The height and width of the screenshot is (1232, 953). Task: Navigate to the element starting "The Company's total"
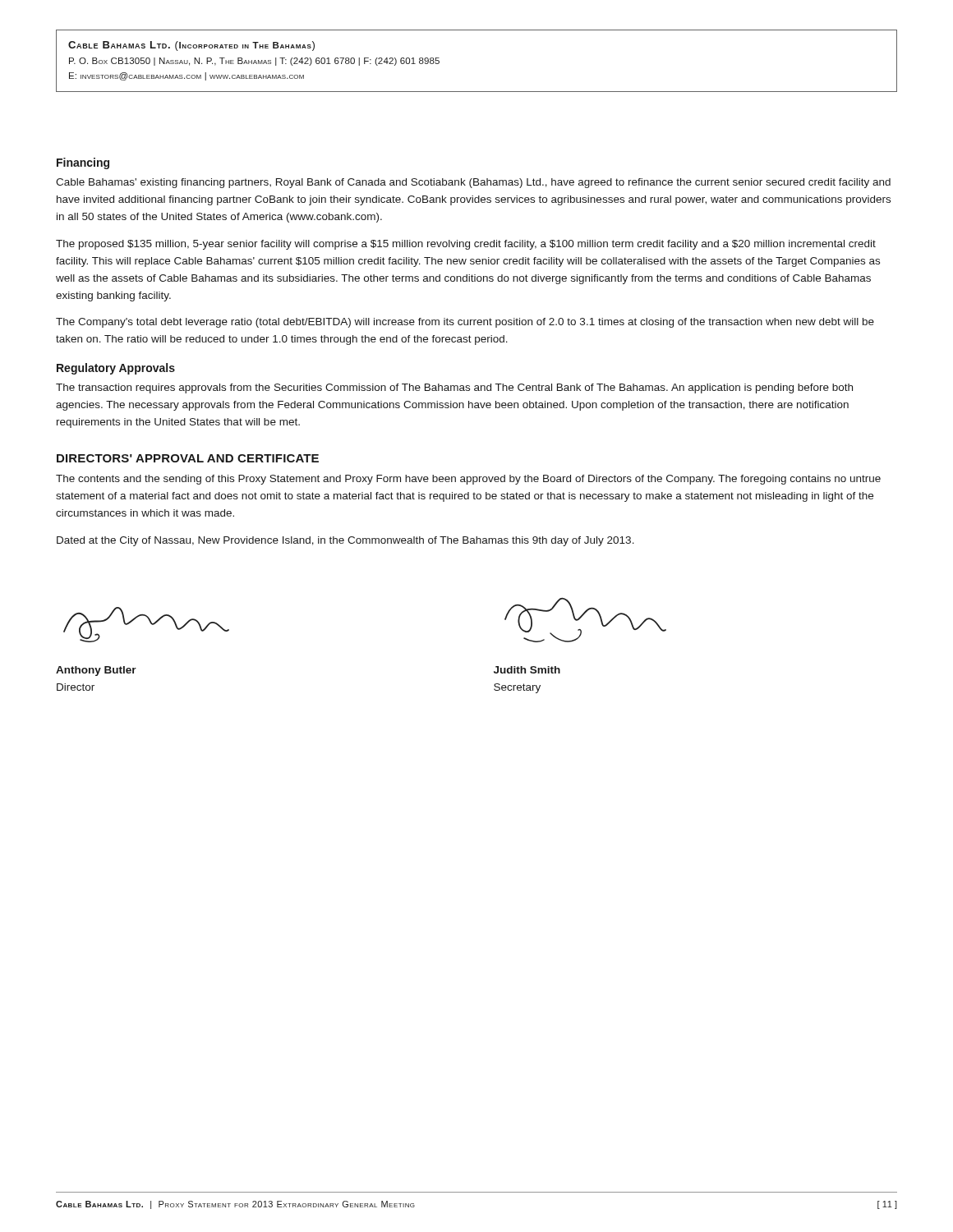coord(465,330)
